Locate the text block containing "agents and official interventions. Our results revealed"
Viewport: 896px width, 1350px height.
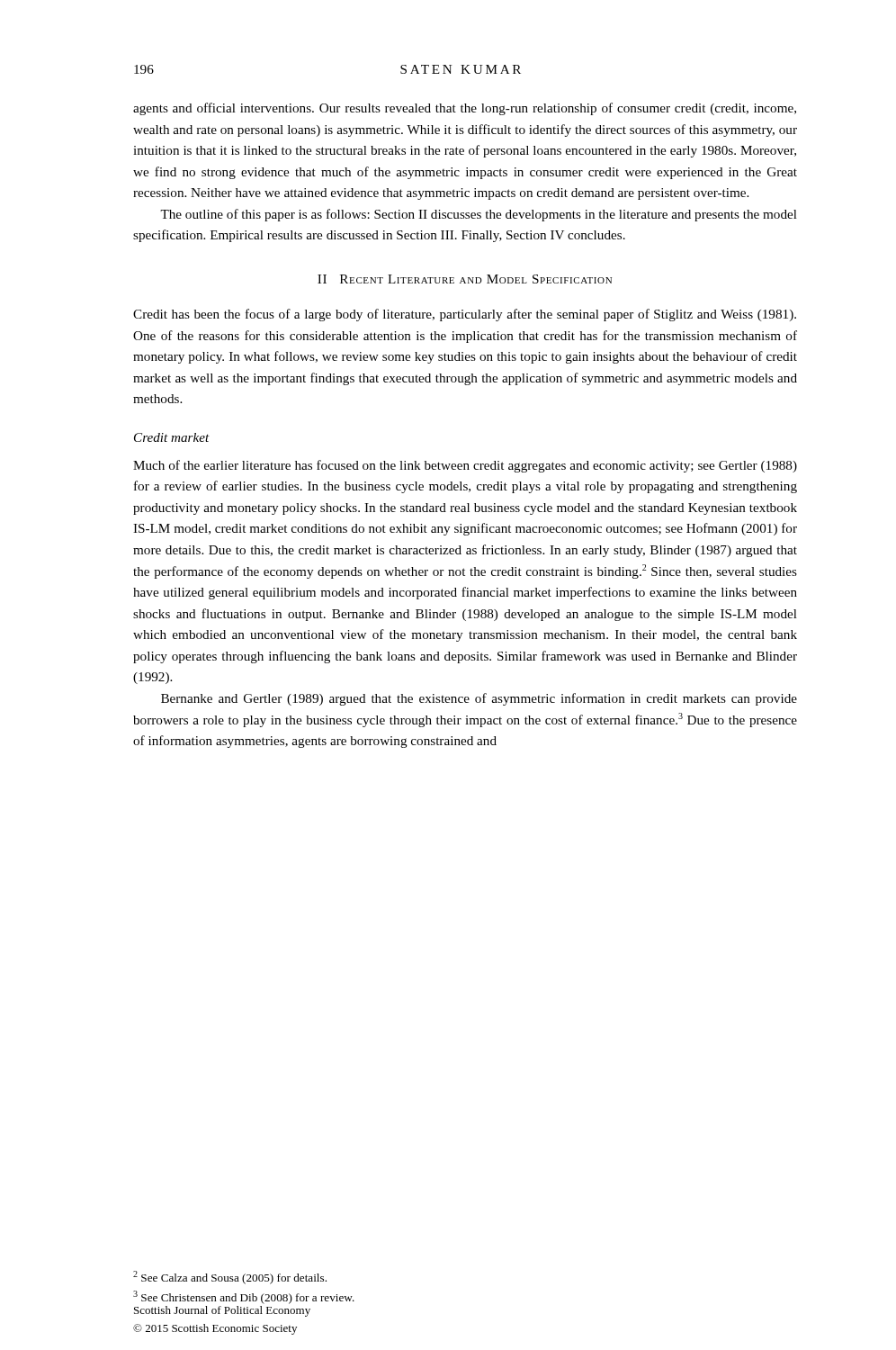click(x=465, y=150)
